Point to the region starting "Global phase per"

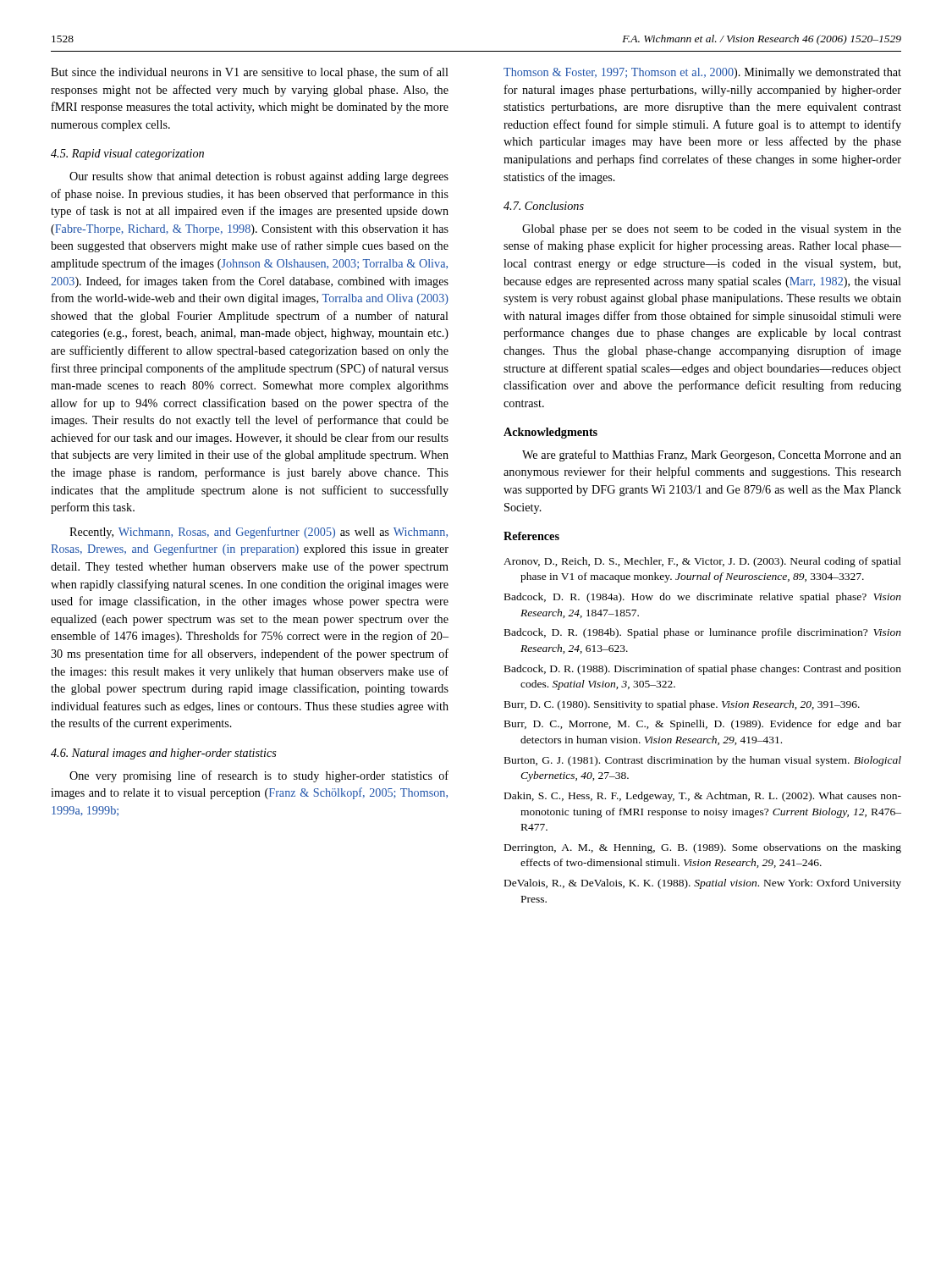pyautogui.click(x=702, y=316)
